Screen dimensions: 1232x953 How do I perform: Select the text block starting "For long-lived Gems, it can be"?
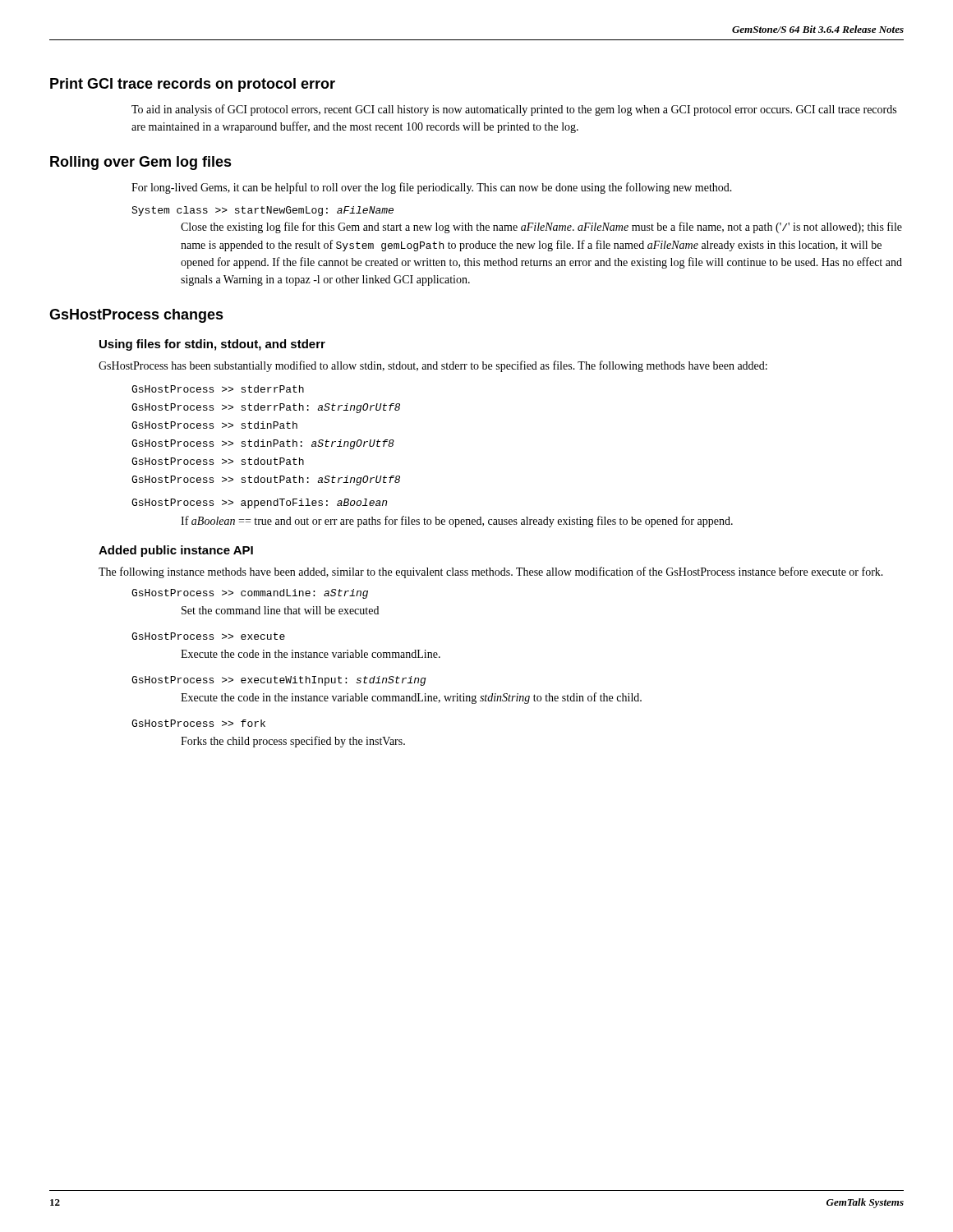[432, 188]
